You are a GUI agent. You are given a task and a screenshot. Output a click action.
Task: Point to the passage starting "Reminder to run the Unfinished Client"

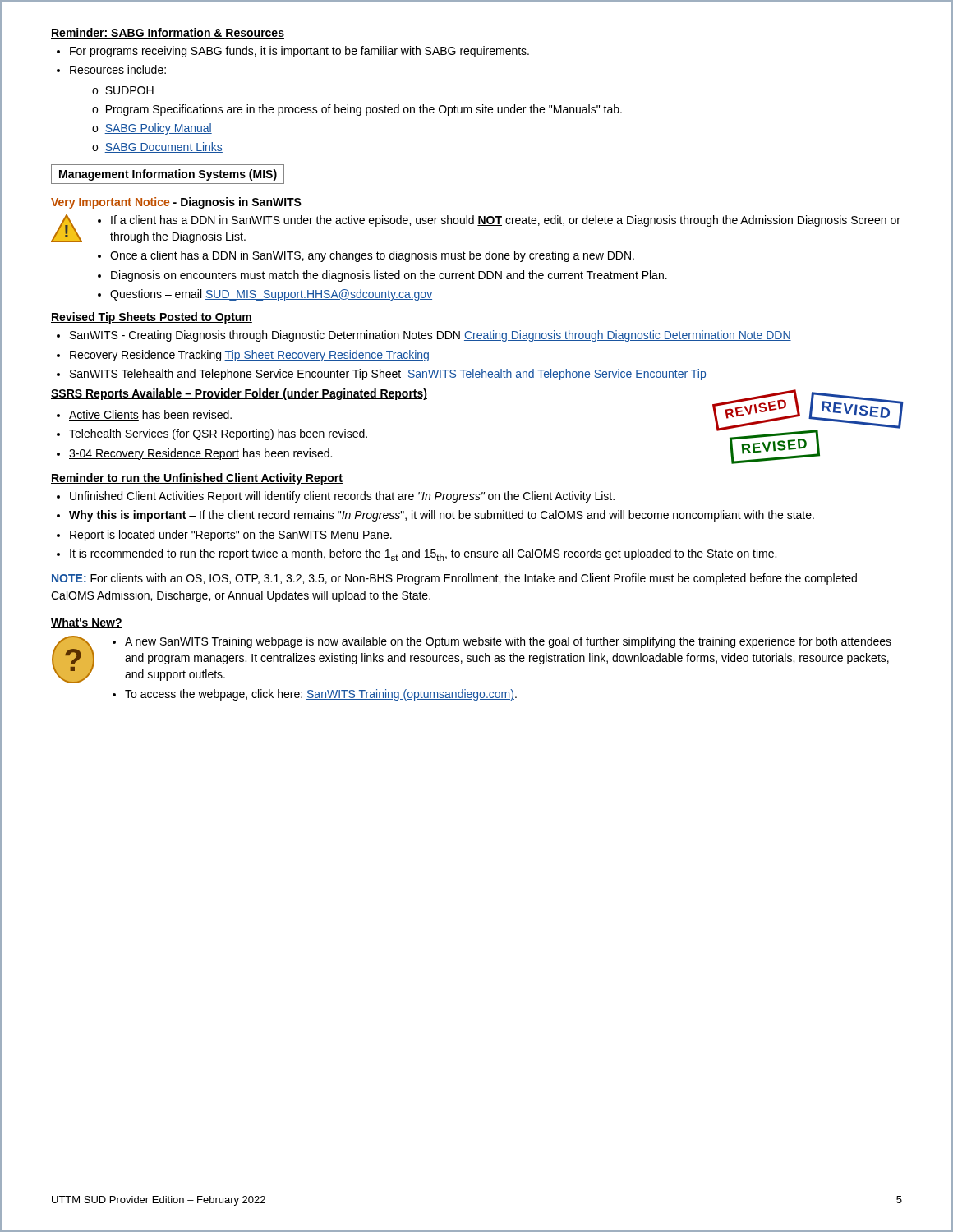[197, 478]
